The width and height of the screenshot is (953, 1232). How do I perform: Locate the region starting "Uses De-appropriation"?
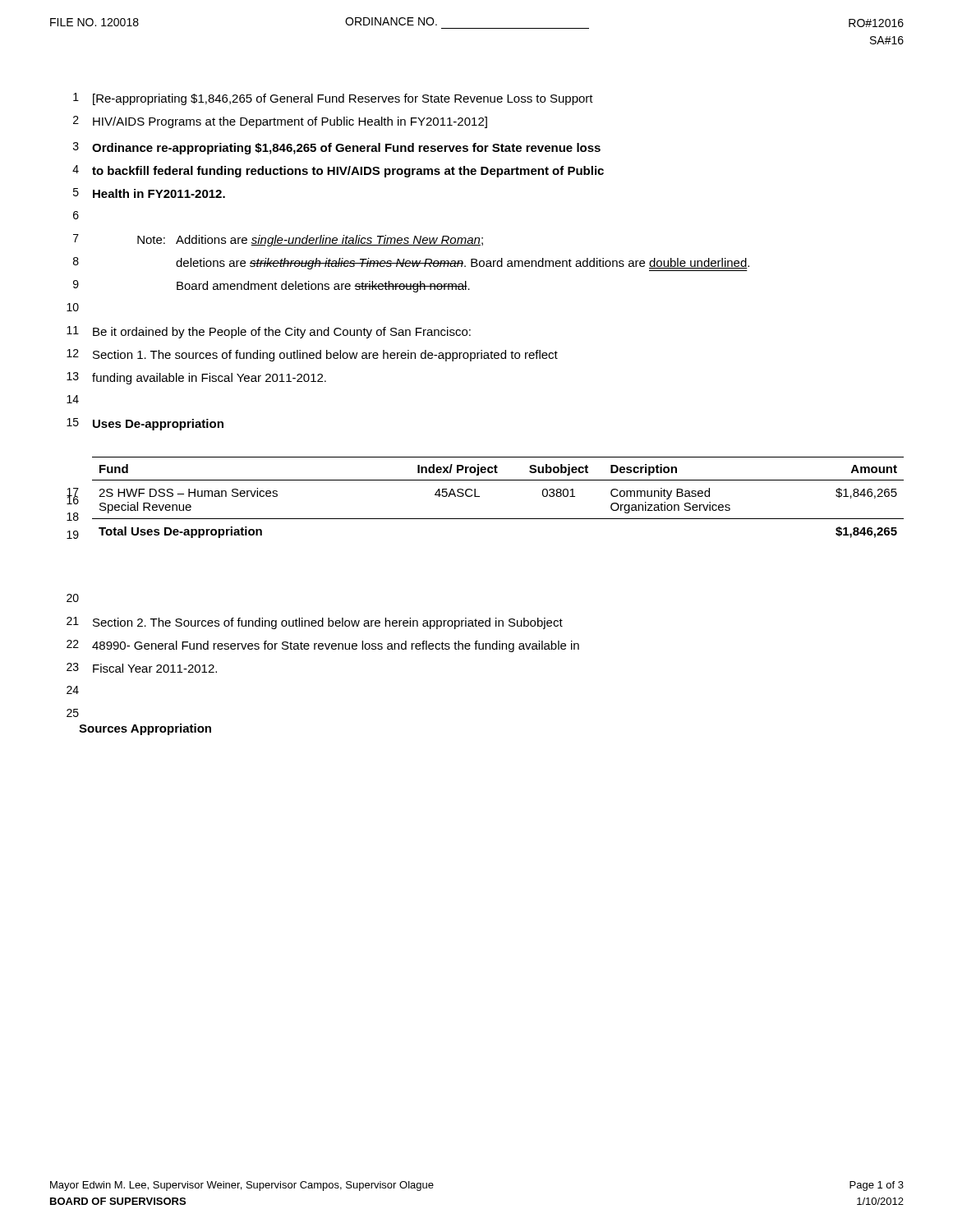(x=158, y=423)
